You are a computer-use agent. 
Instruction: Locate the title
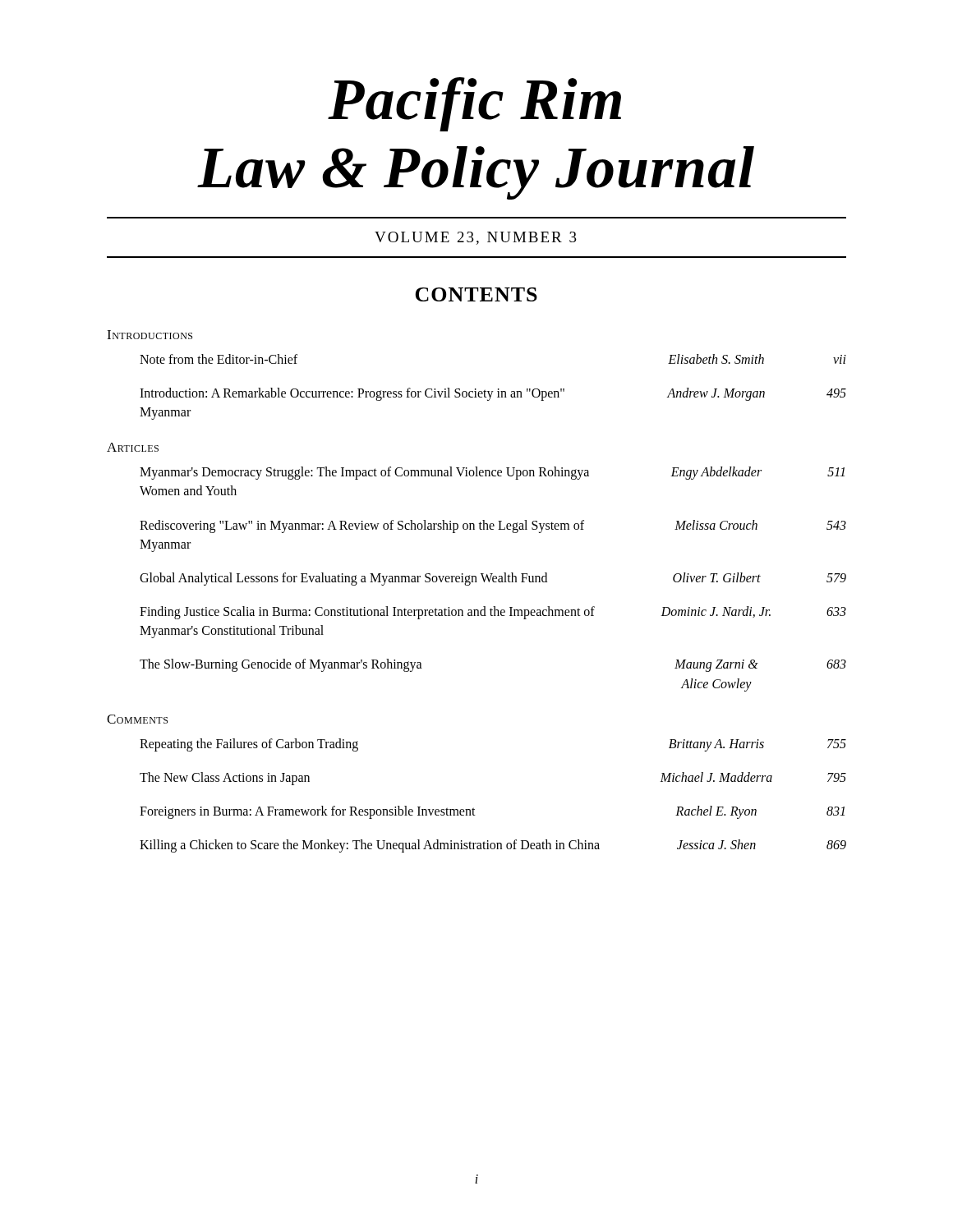tap(476, 134)
